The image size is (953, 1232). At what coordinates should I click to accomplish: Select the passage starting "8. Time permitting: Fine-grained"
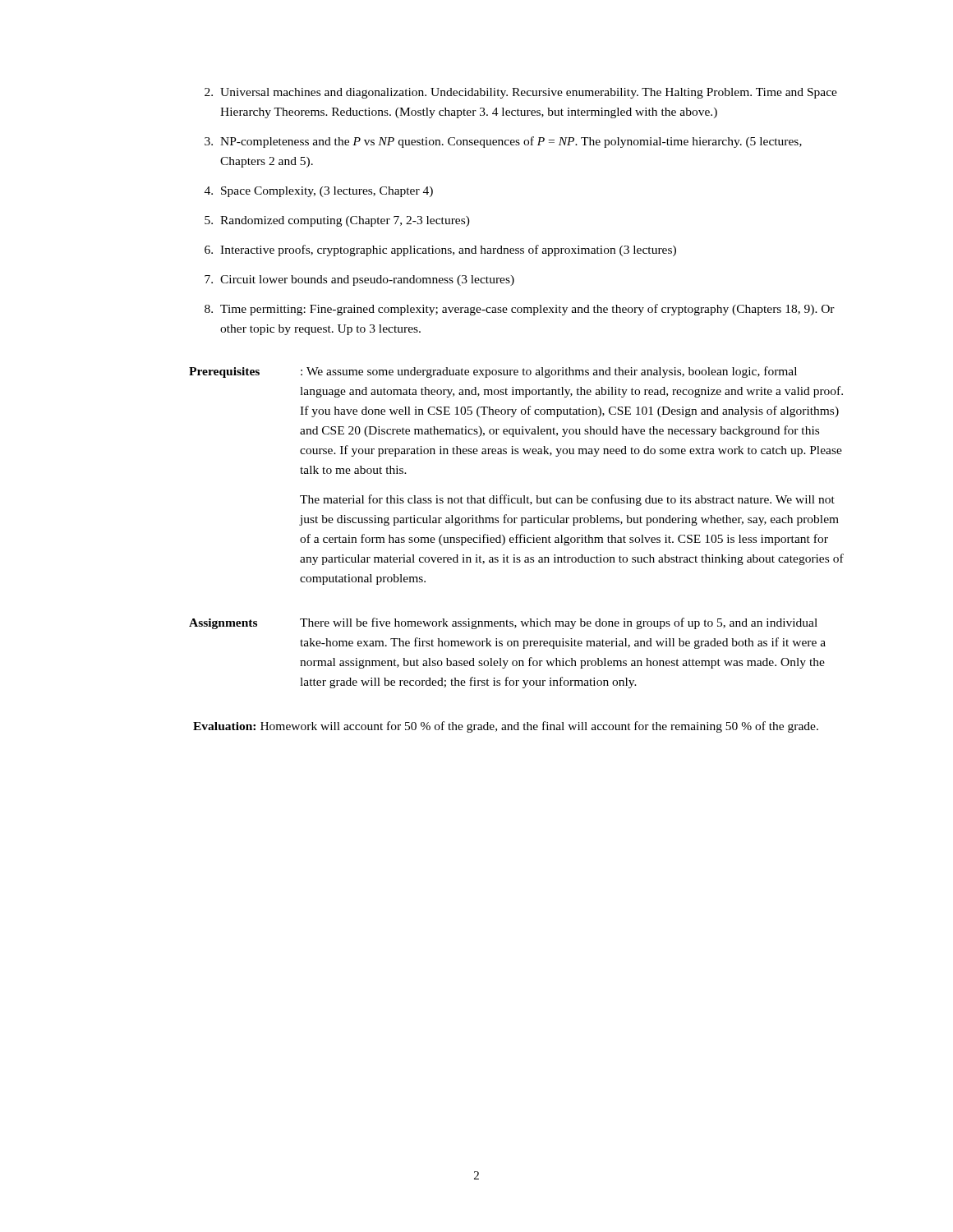click(518, 319)
